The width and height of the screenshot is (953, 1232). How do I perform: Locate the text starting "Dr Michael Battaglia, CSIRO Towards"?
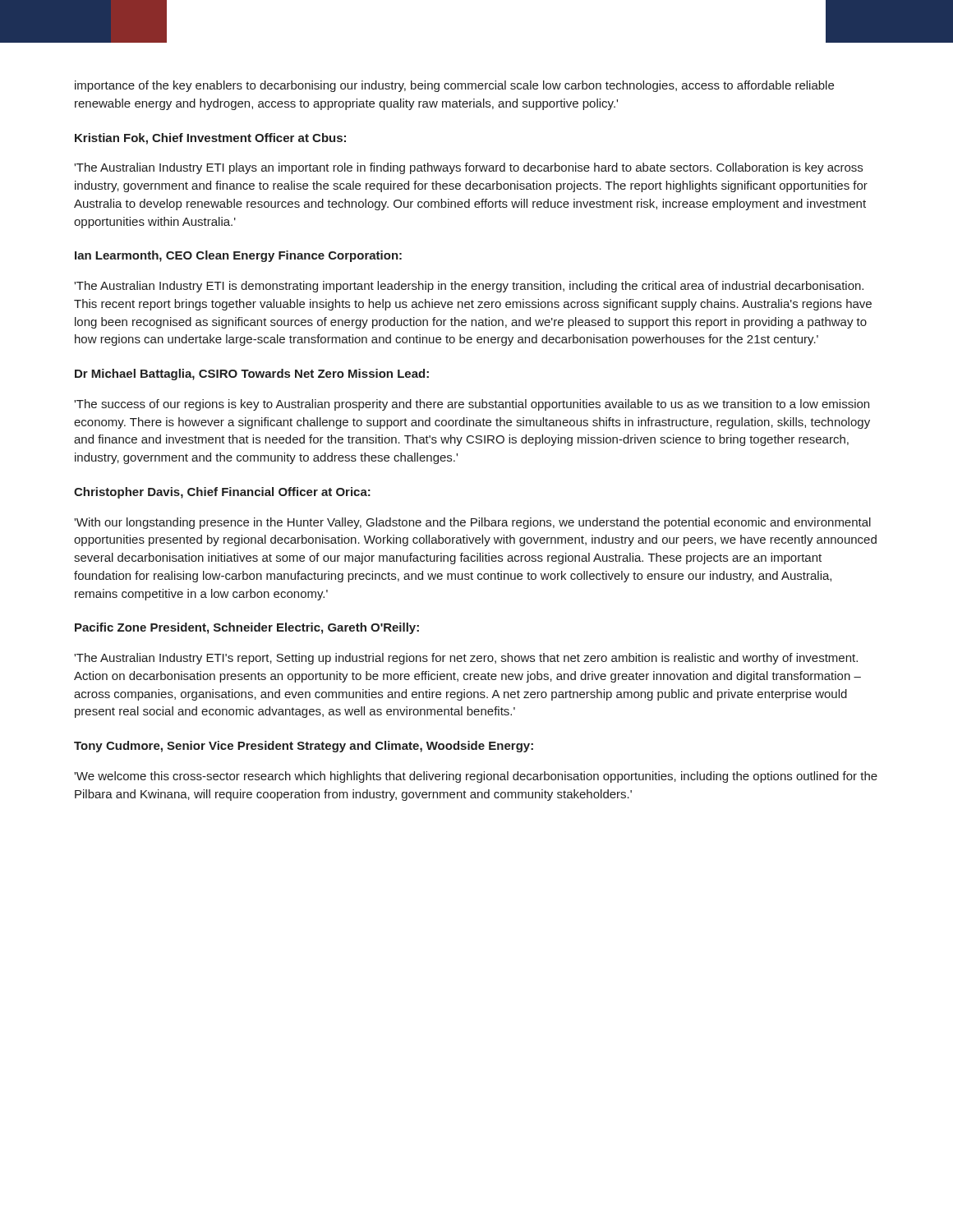[476, 415]
